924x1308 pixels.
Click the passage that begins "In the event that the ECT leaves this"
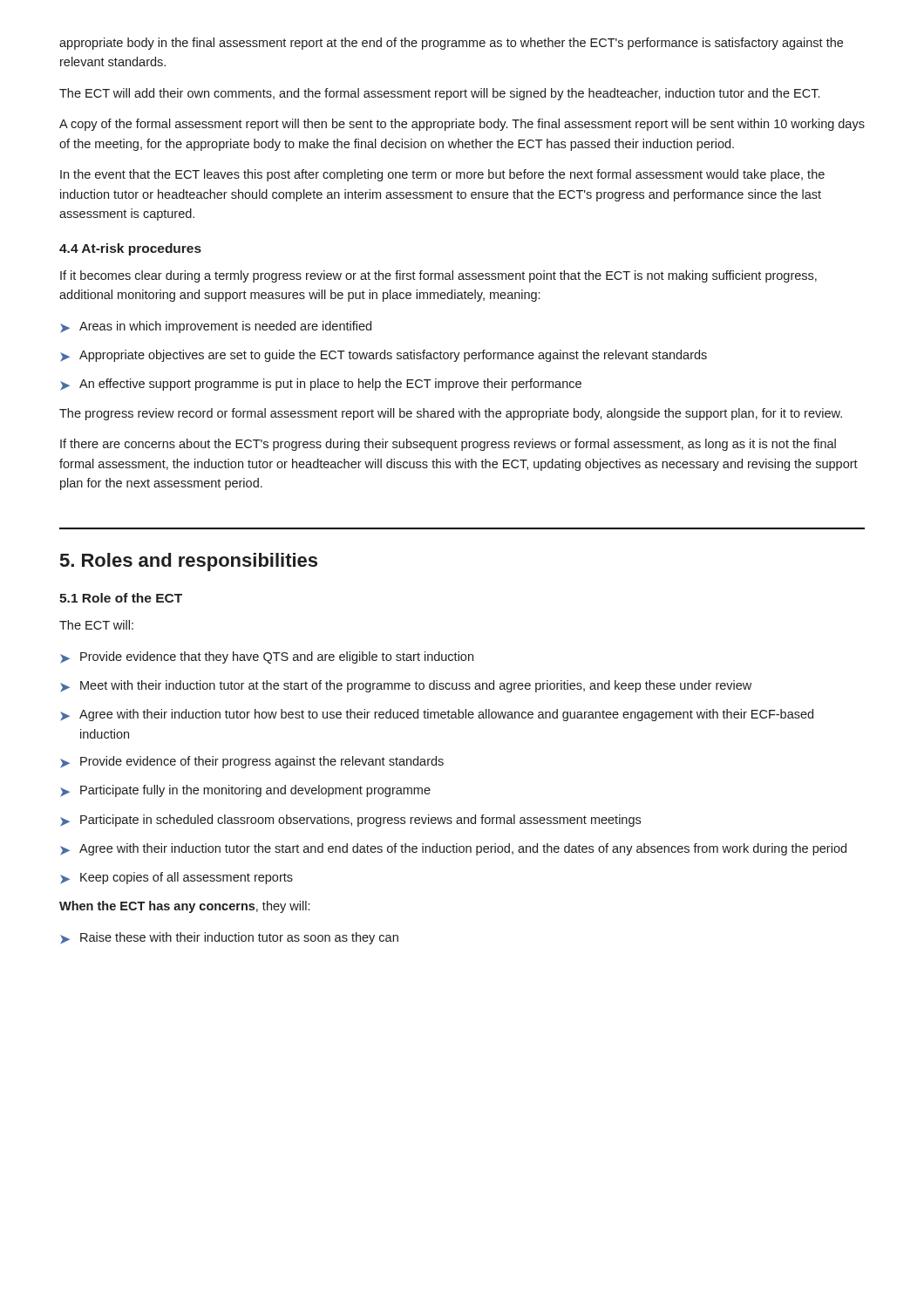[x=442, y=194]
